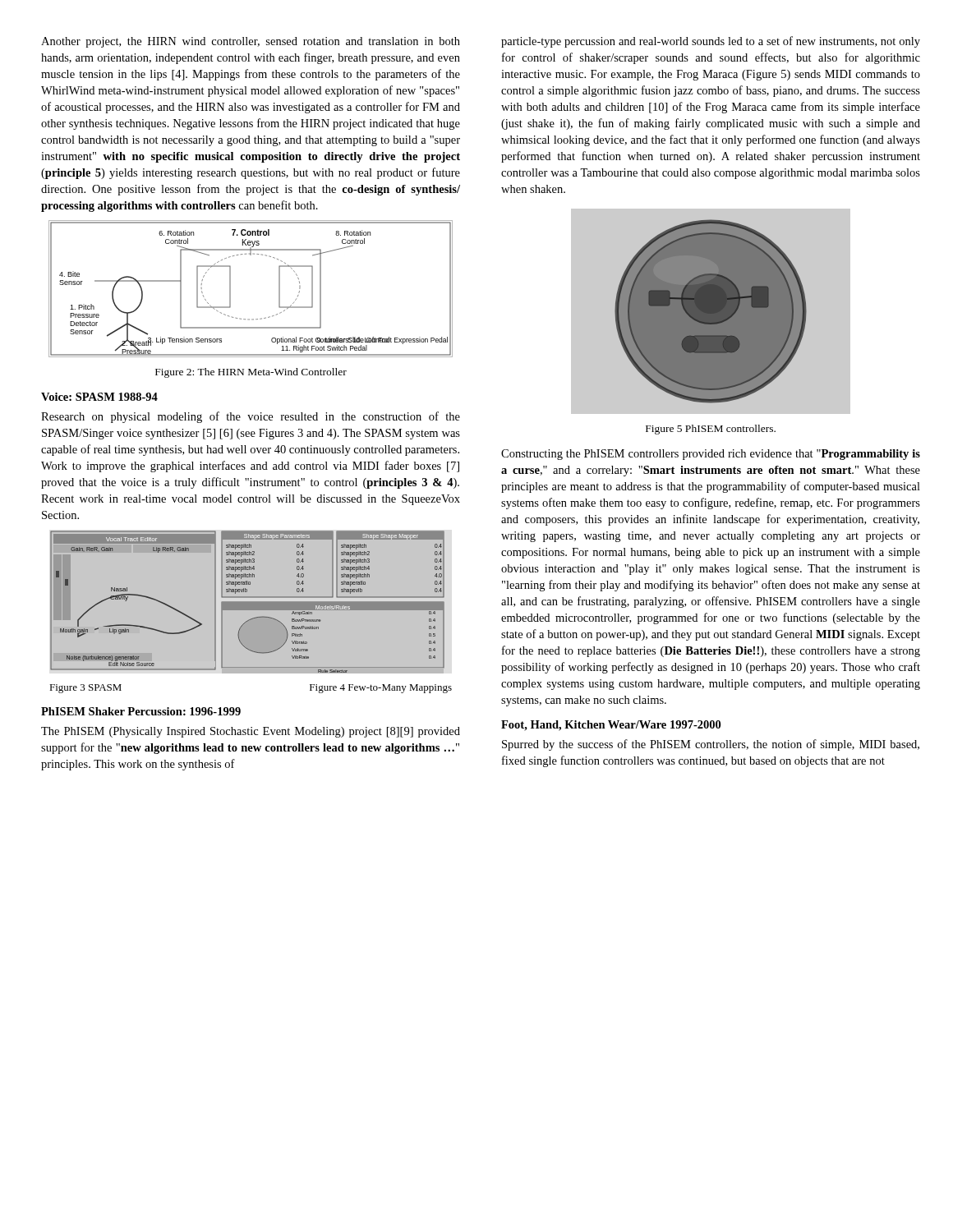This screenshot has width=953, height=1232.
Task: Select the caption that says "Figure 3 SPASM Figure 4 Few-to-Many Mappings"
Action: pyautogui.click(x=83, y=688)
